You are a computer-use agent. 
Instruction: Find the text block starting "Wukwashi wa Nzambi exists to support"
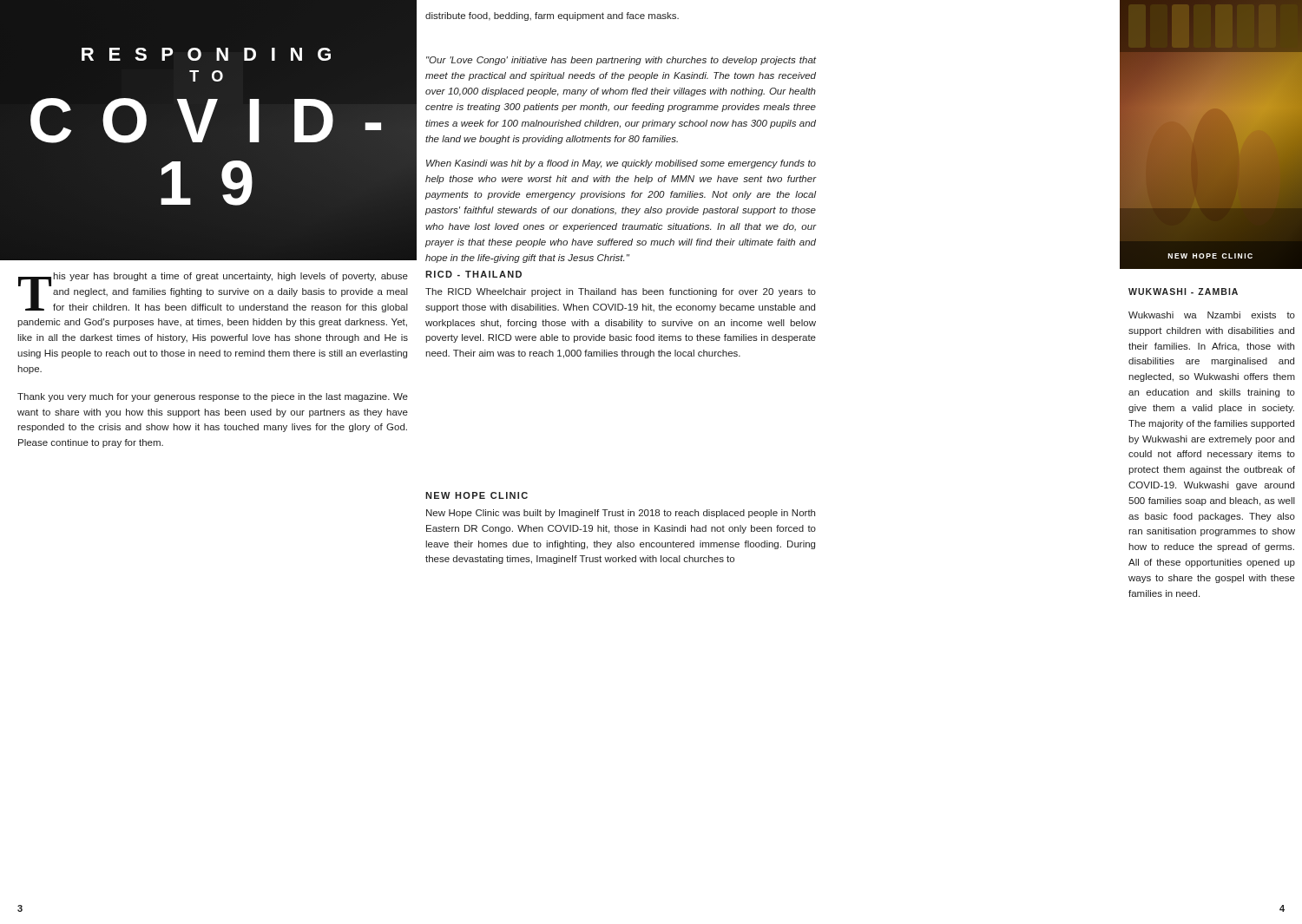coord(1212,454)
